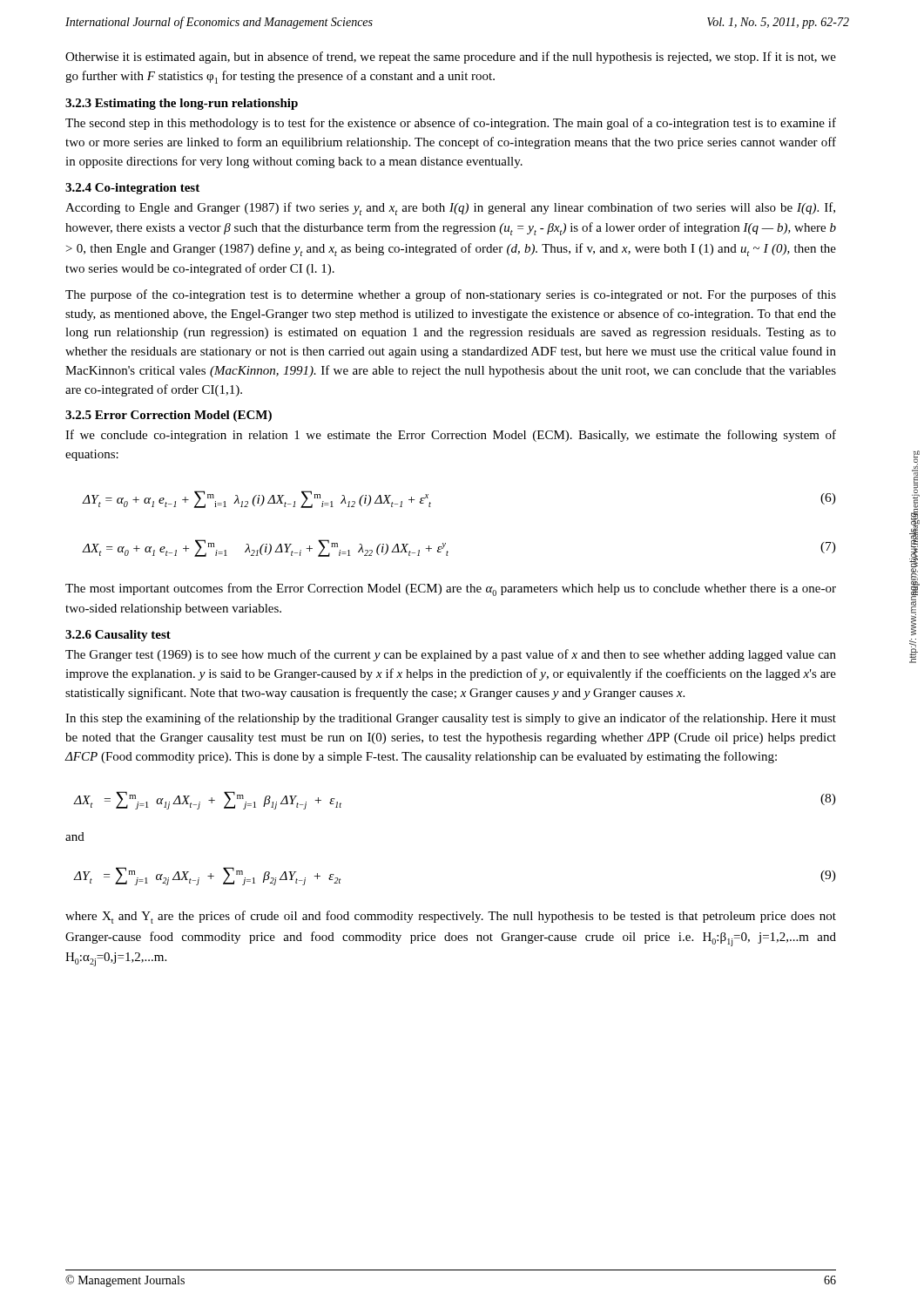Find the region starting "ΔYt = α0"
924x1307 pixels.
tap(258, 499)
